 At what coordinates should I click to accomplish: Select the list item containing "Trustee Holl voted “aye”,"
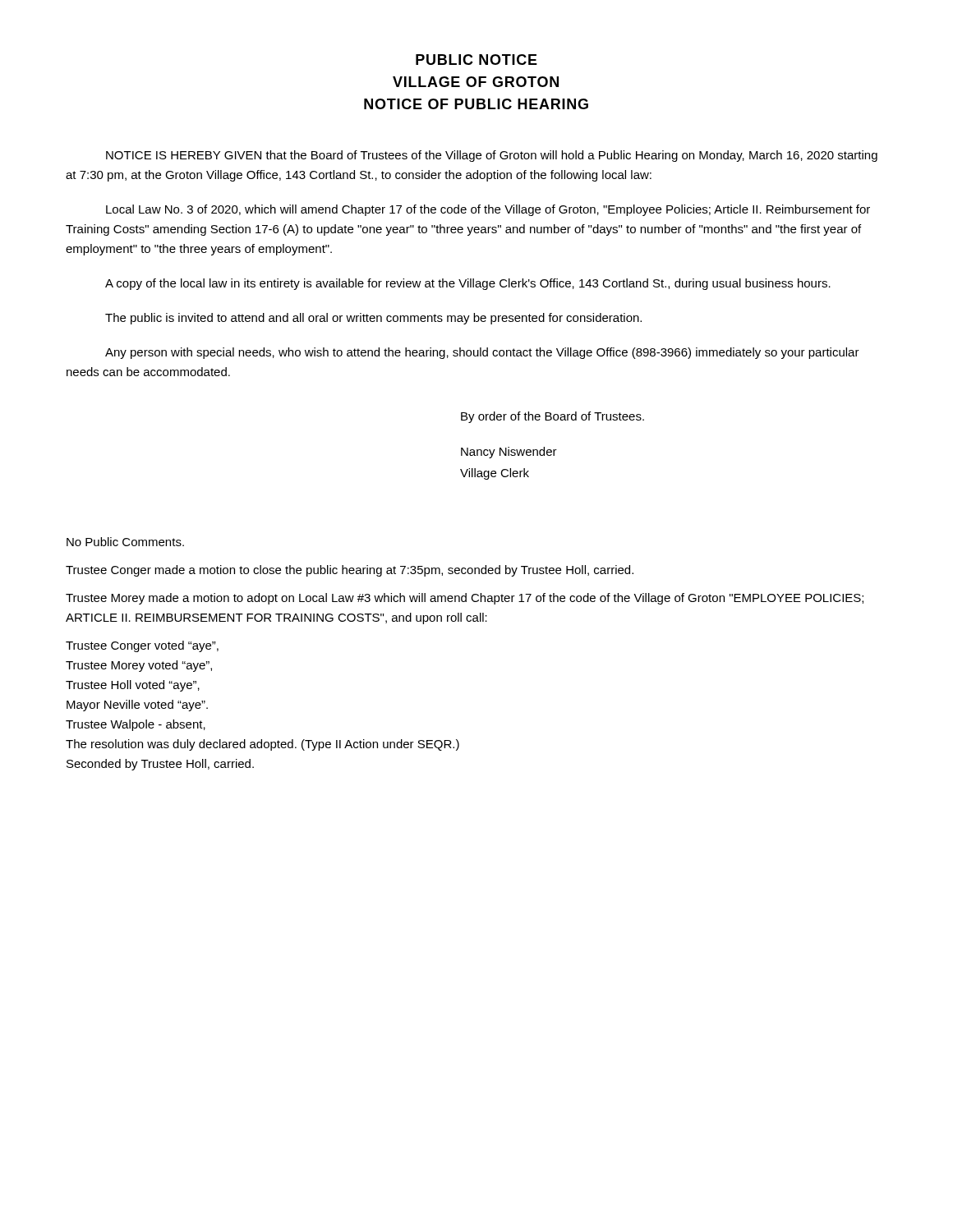point(133,685)
